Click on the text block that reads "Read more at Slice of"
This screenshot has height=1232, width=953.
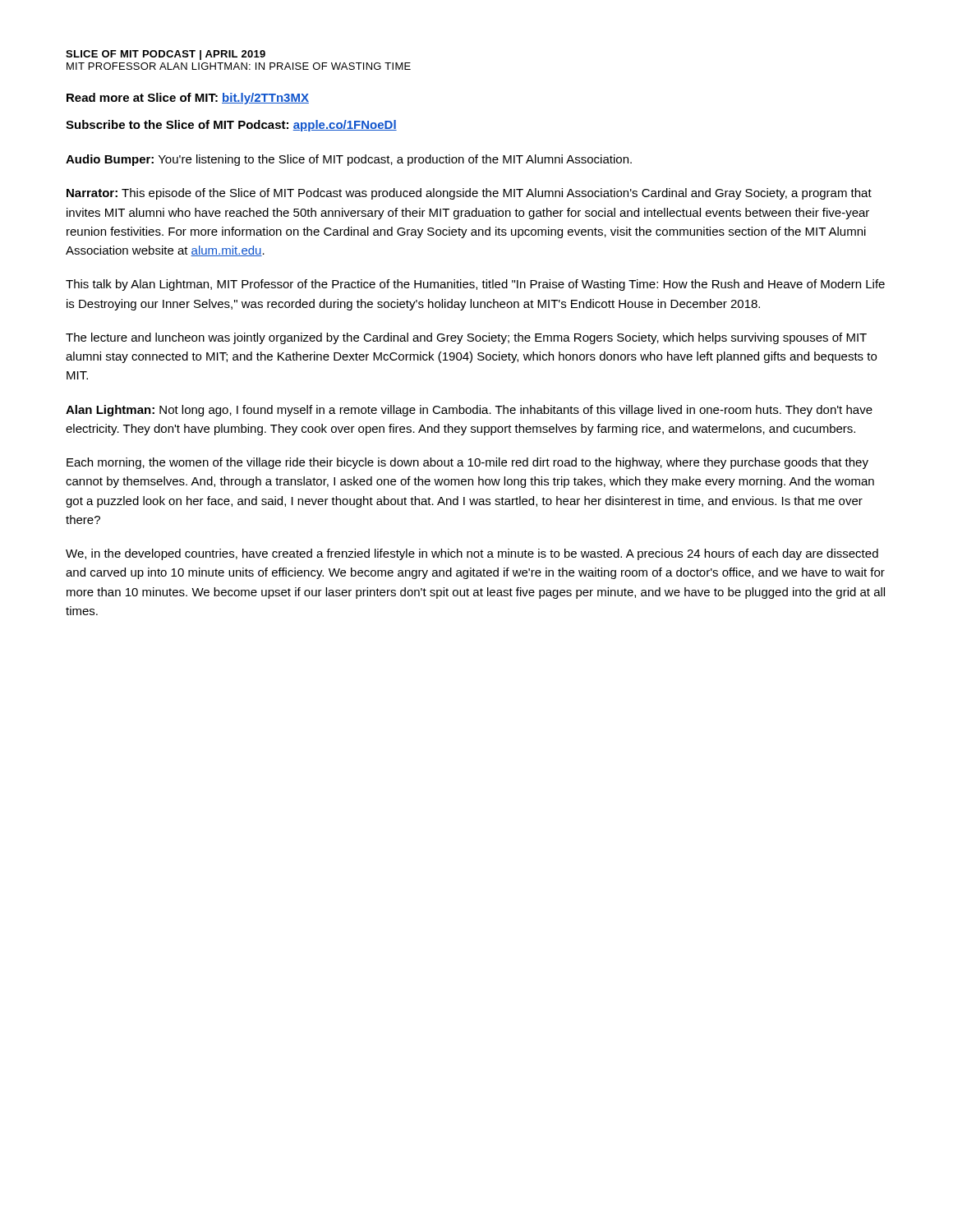point(187,97)
